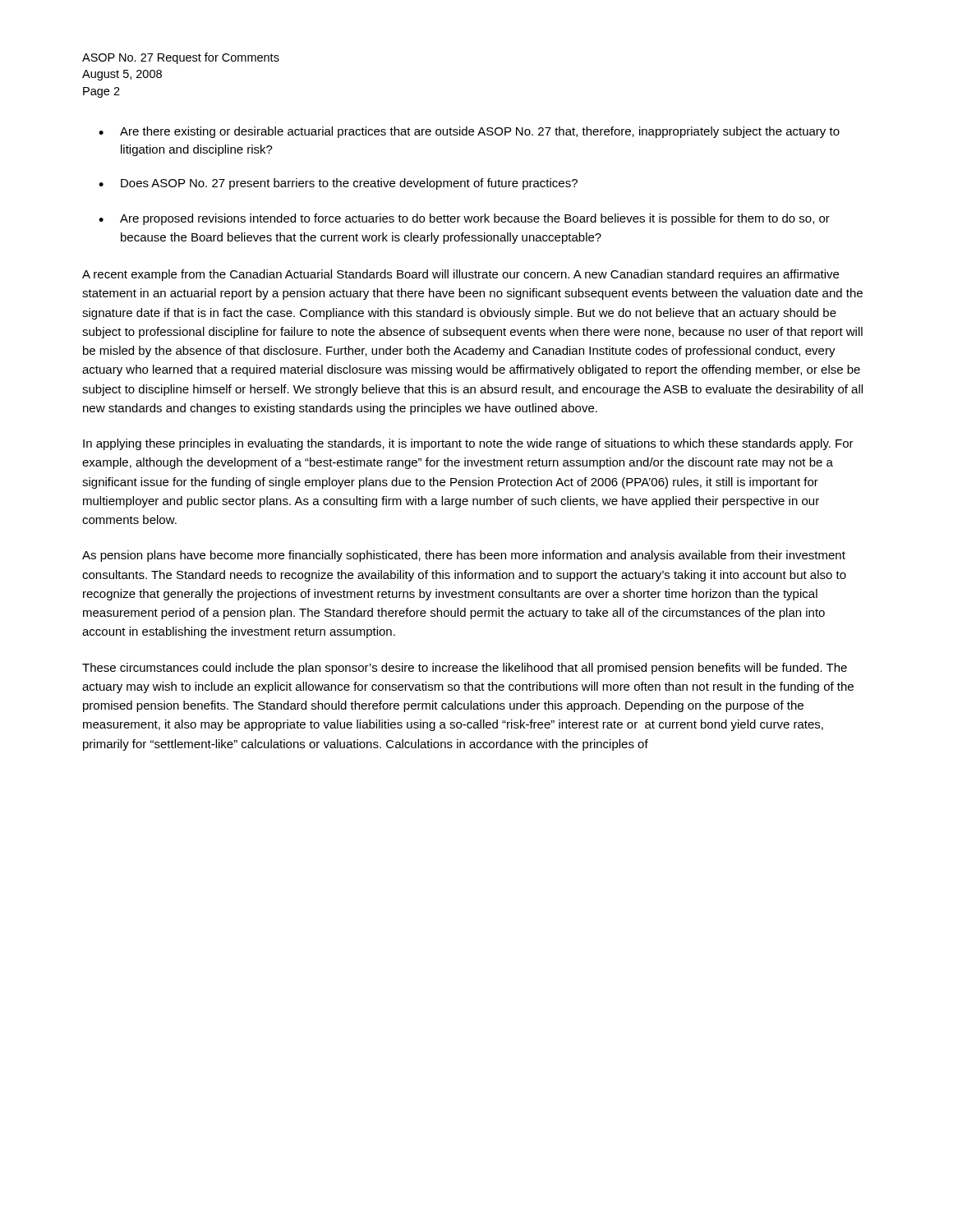The image size is (953, 1232).
Task: Select the text block with the text "In applying these principles in evaluating"
Action: tap(468, 481)
